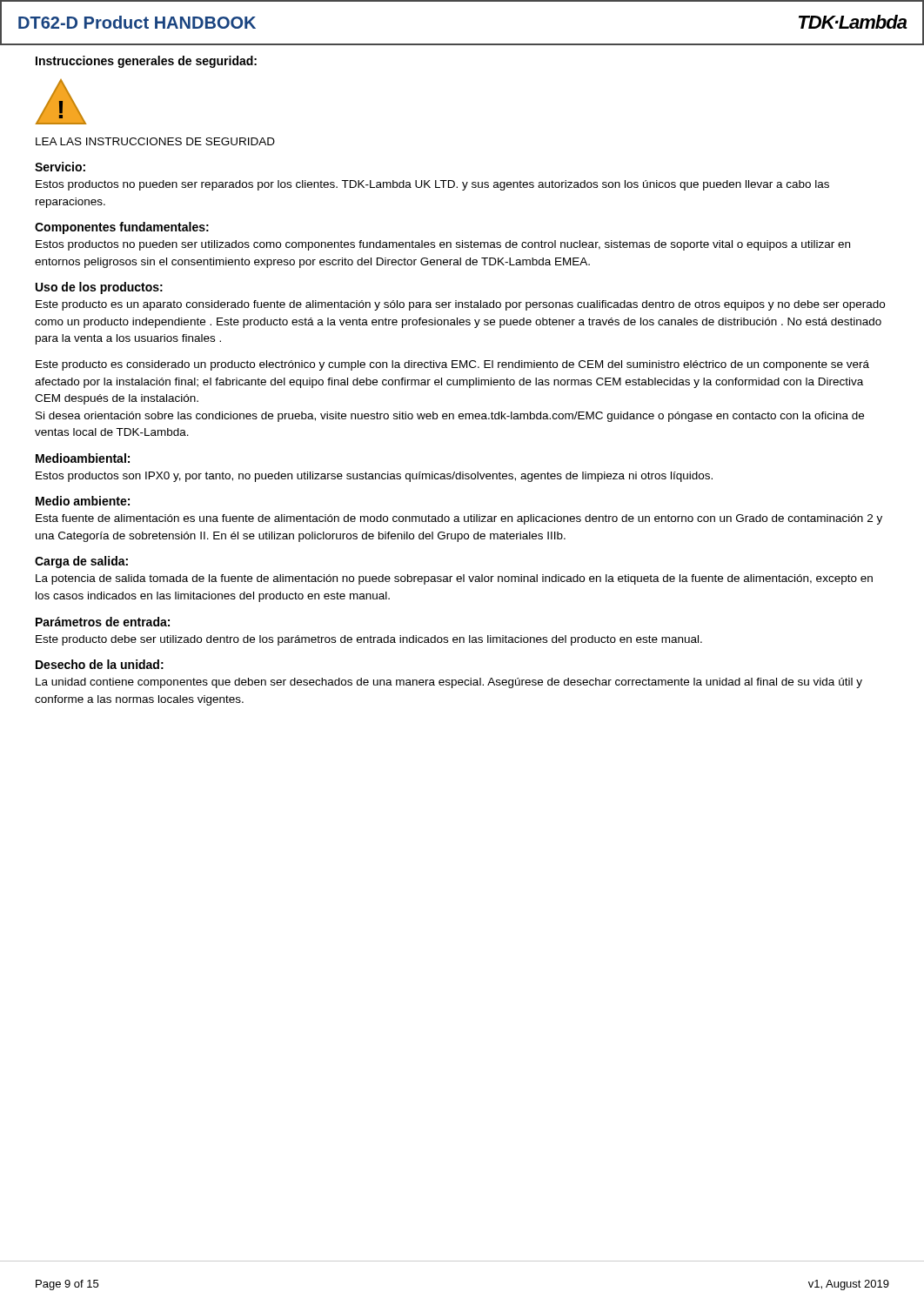The image size is (924, 1305).
Task: Click on the text that reads "LEA LAS INSTRUCCIONES DE SEGURIDAD"
Action: point(155,141)
